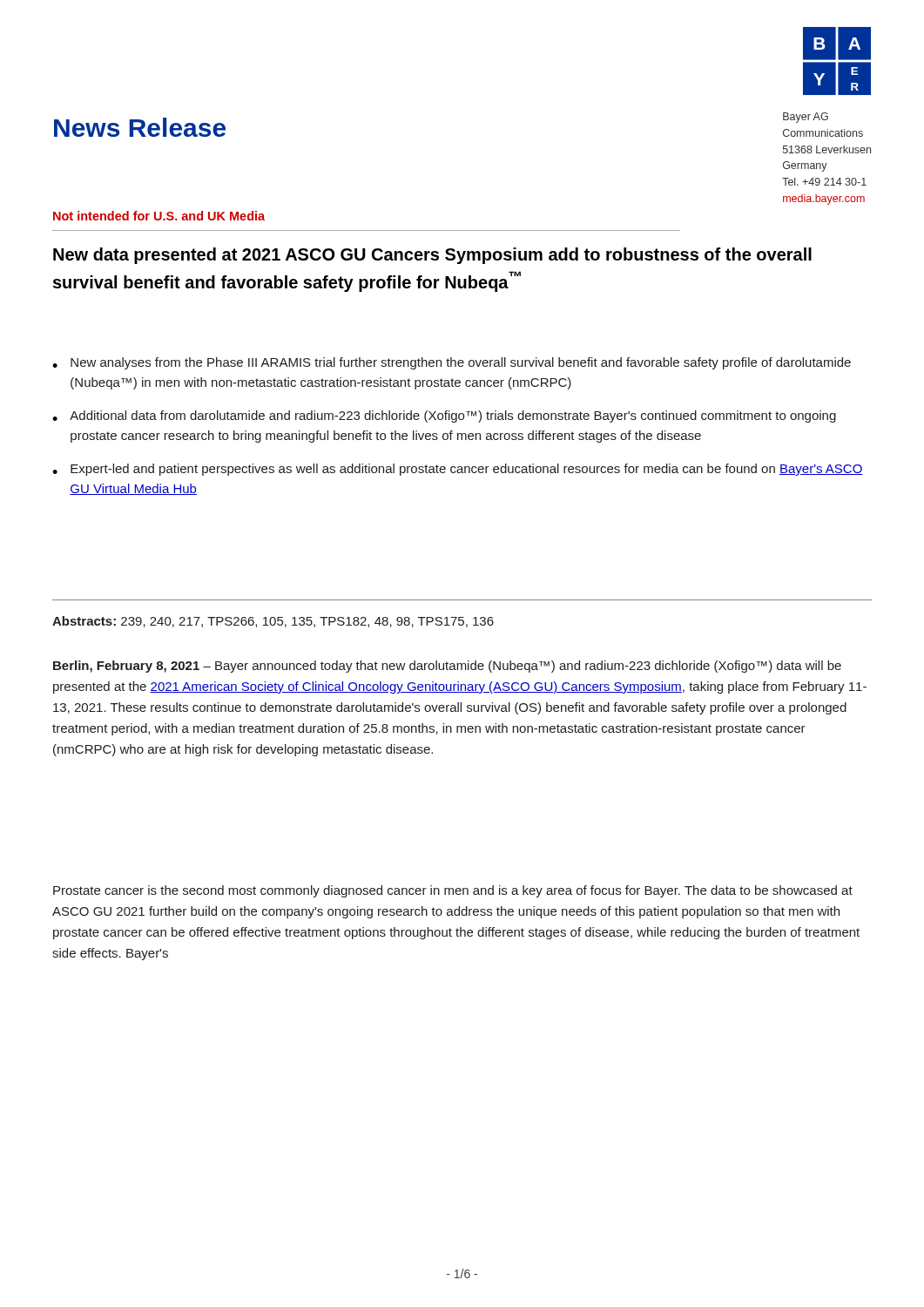Select the region starting "Bayer AG Communications"
This screenshot has height=1307, width=924.
[827, 158]
